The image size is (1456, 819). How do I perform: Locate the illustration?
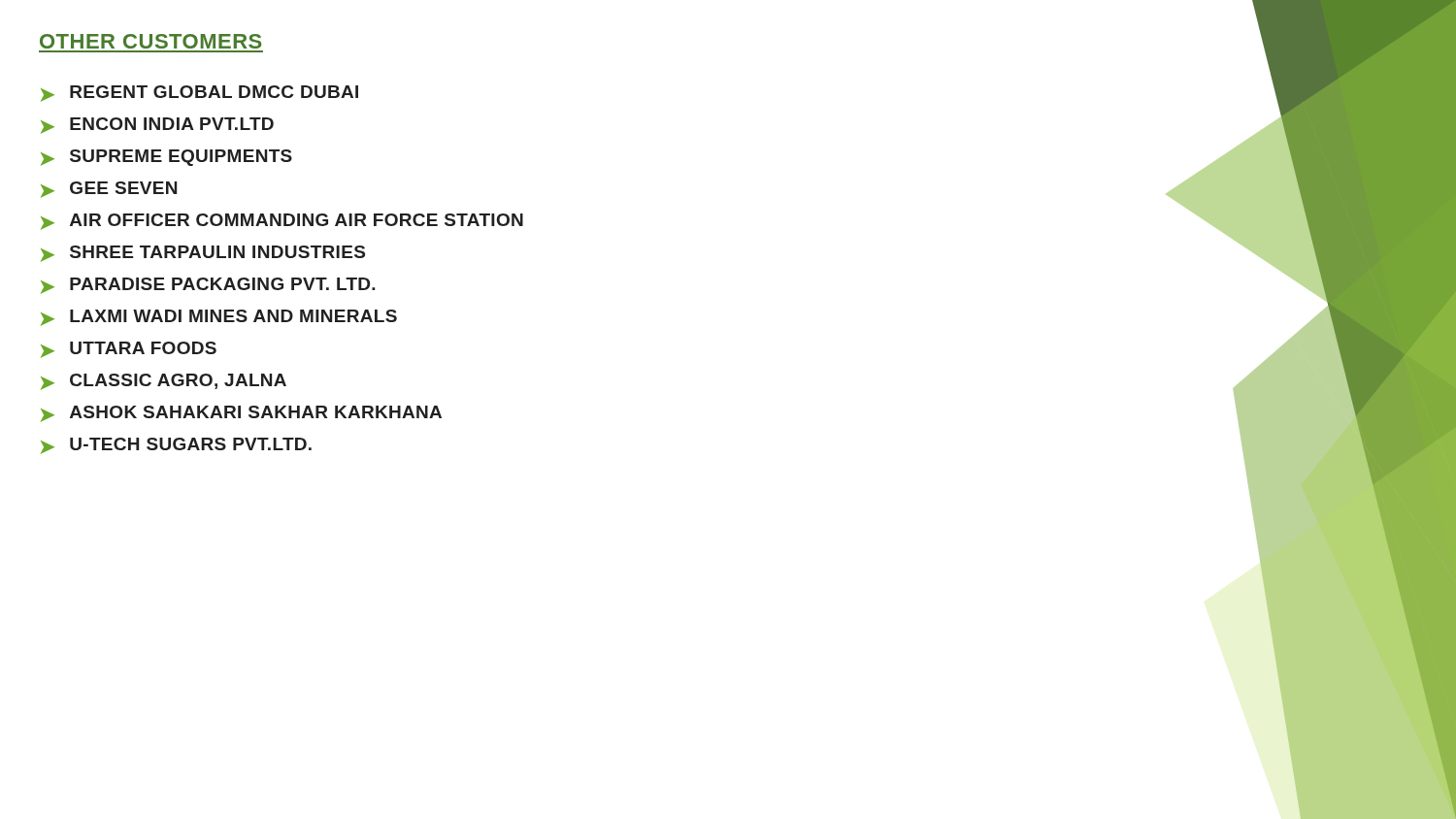click(x=1281, y=410)
